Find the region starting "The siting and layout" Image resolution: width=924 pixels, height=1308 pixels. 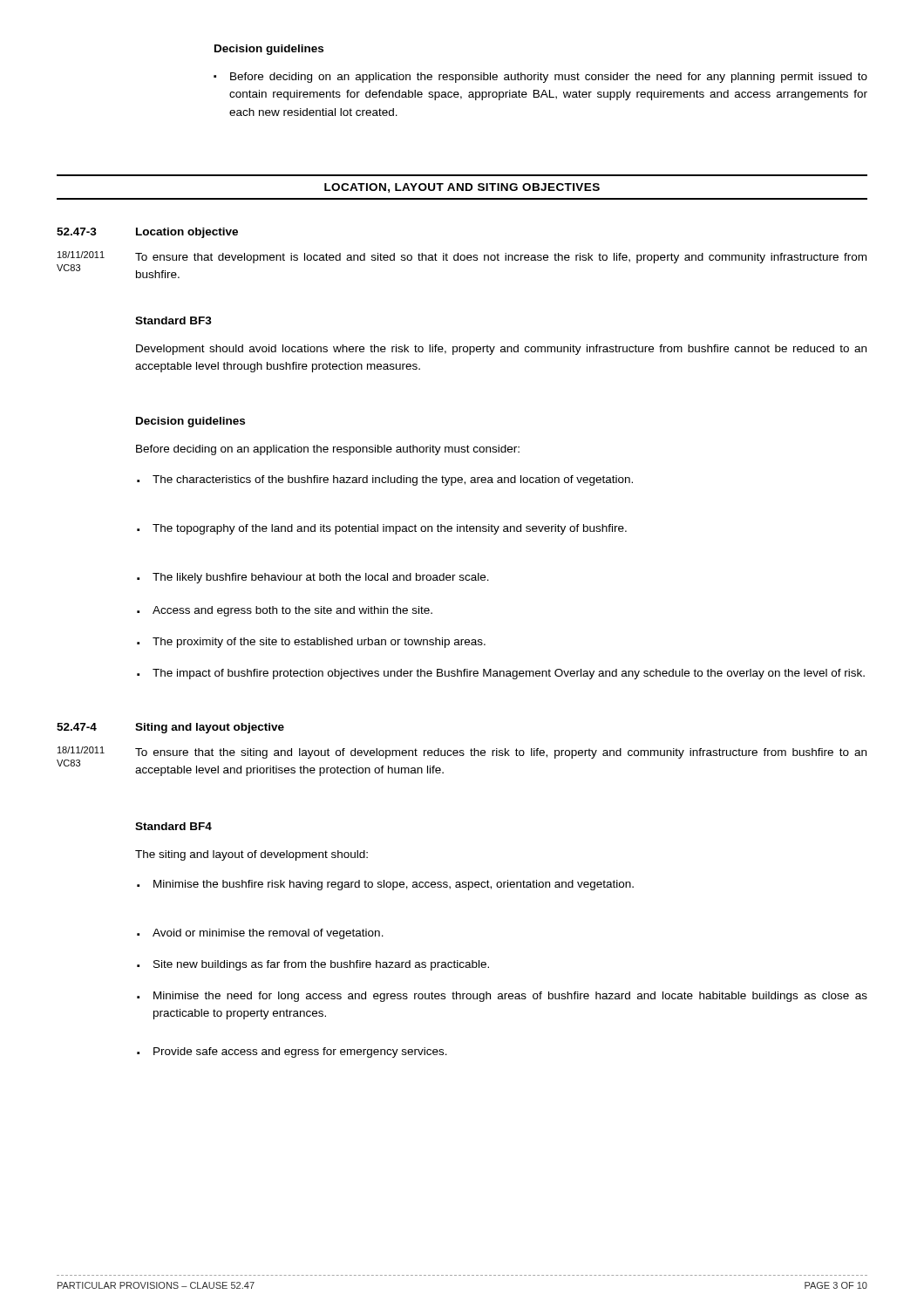point(252,854)
